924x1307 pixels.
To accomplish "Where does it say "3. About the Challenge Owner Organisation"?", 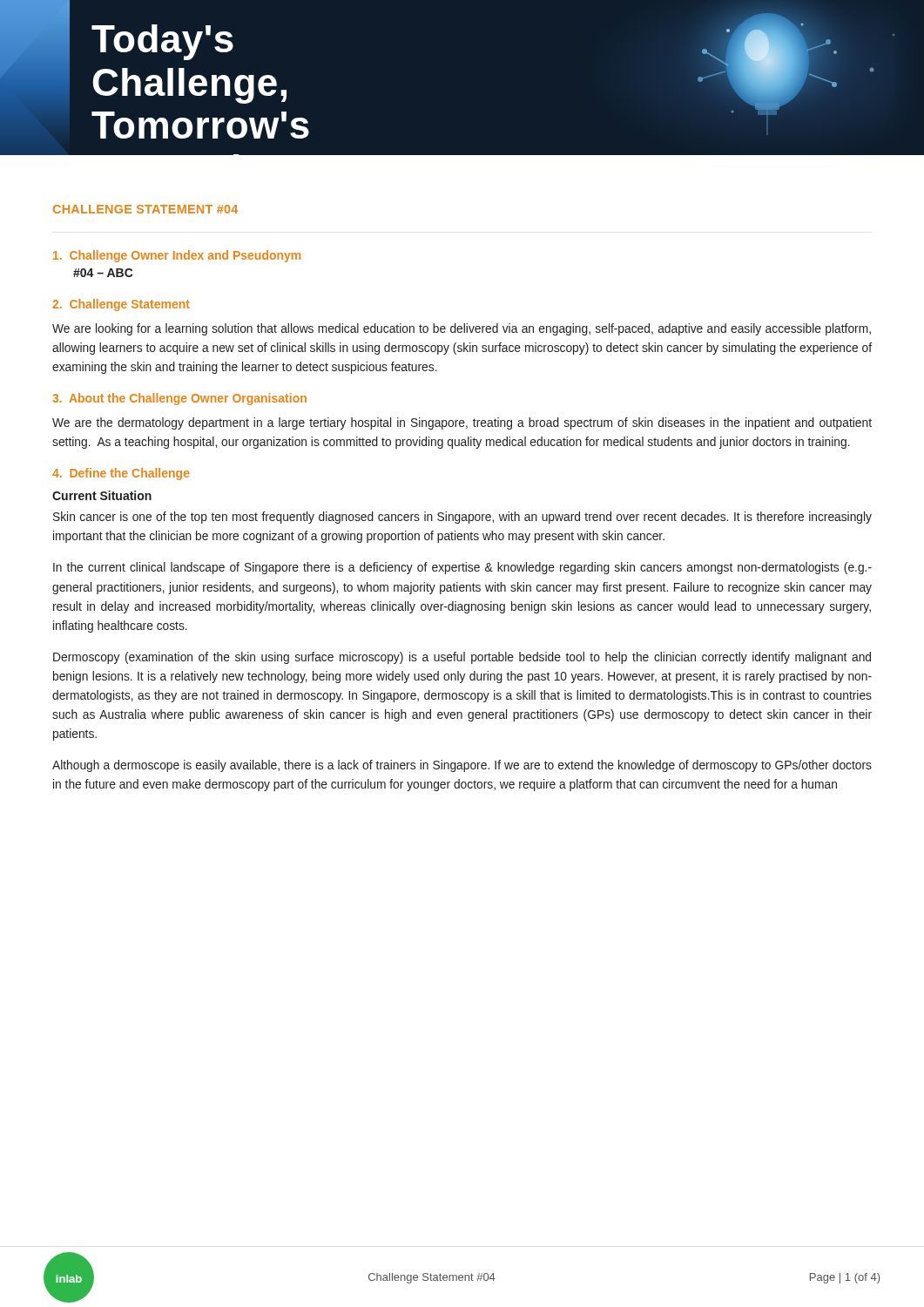I will coord(180,398).
